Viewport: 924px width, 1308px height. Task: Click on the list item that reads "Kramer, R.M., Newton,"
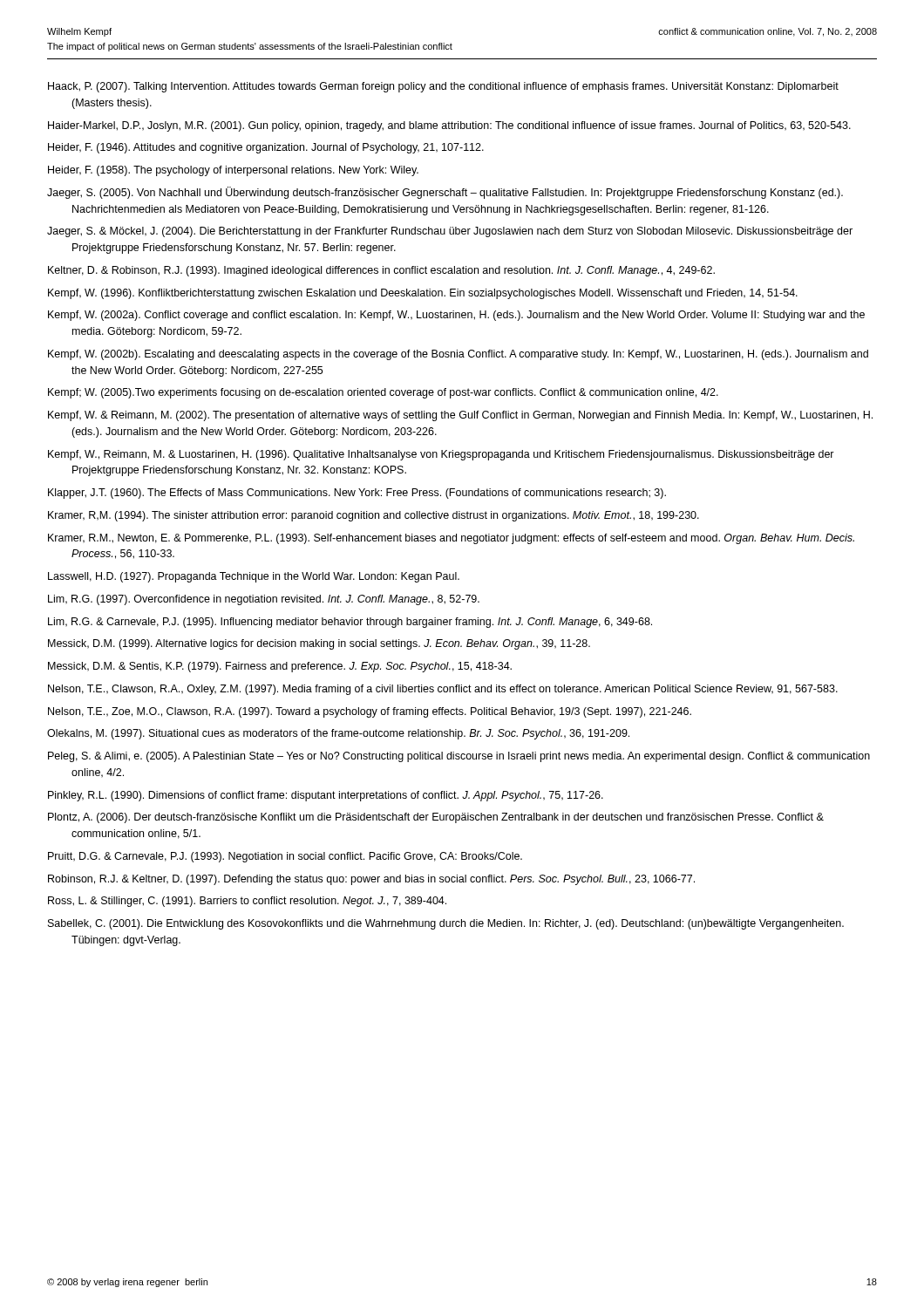coord(451,546)
